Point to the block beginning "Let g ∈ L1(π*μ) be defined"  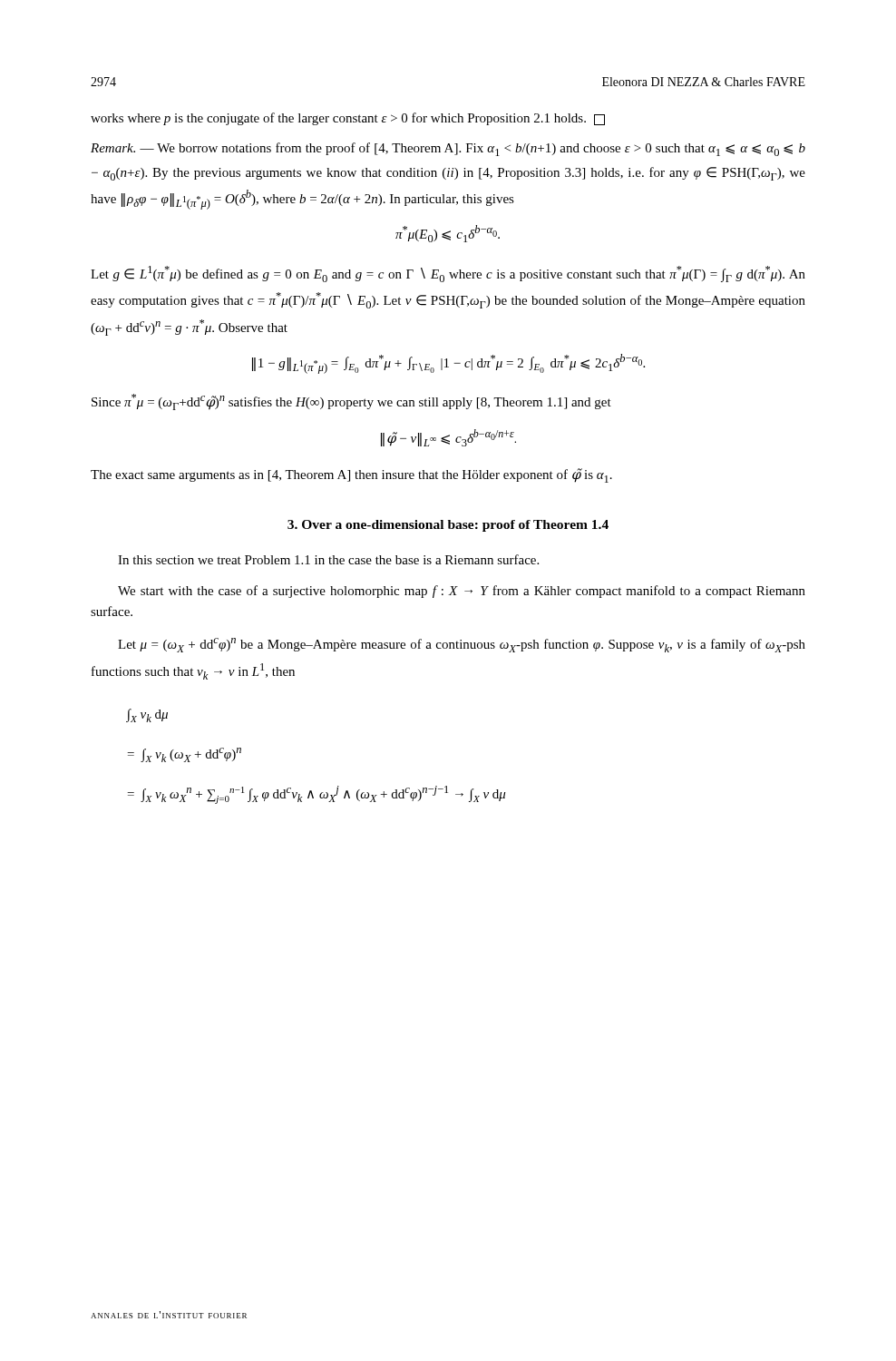point(448,301)
